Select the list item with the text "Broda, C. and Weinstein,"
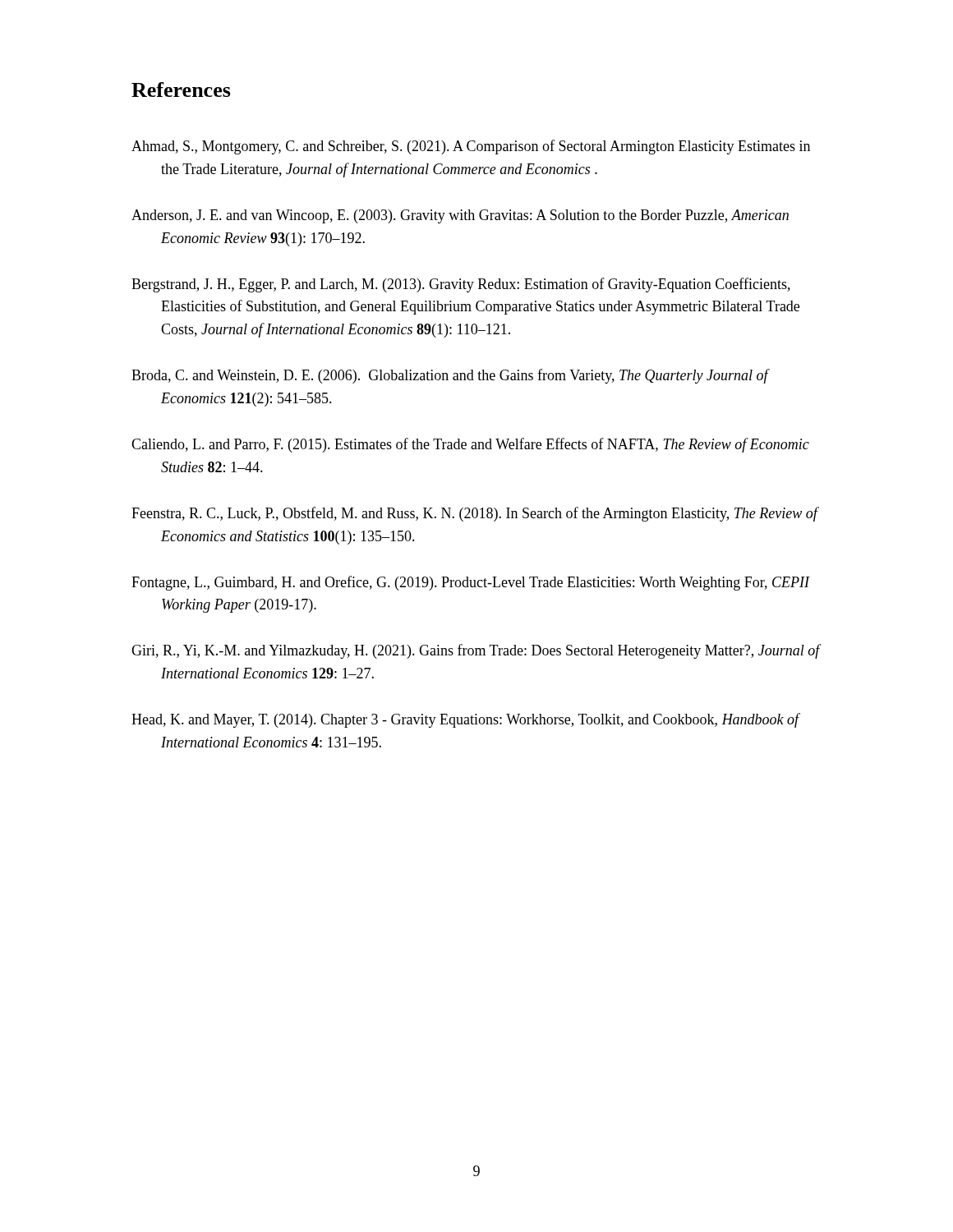Viewport: 953px width, 1232px height. [x=450, y=387]
